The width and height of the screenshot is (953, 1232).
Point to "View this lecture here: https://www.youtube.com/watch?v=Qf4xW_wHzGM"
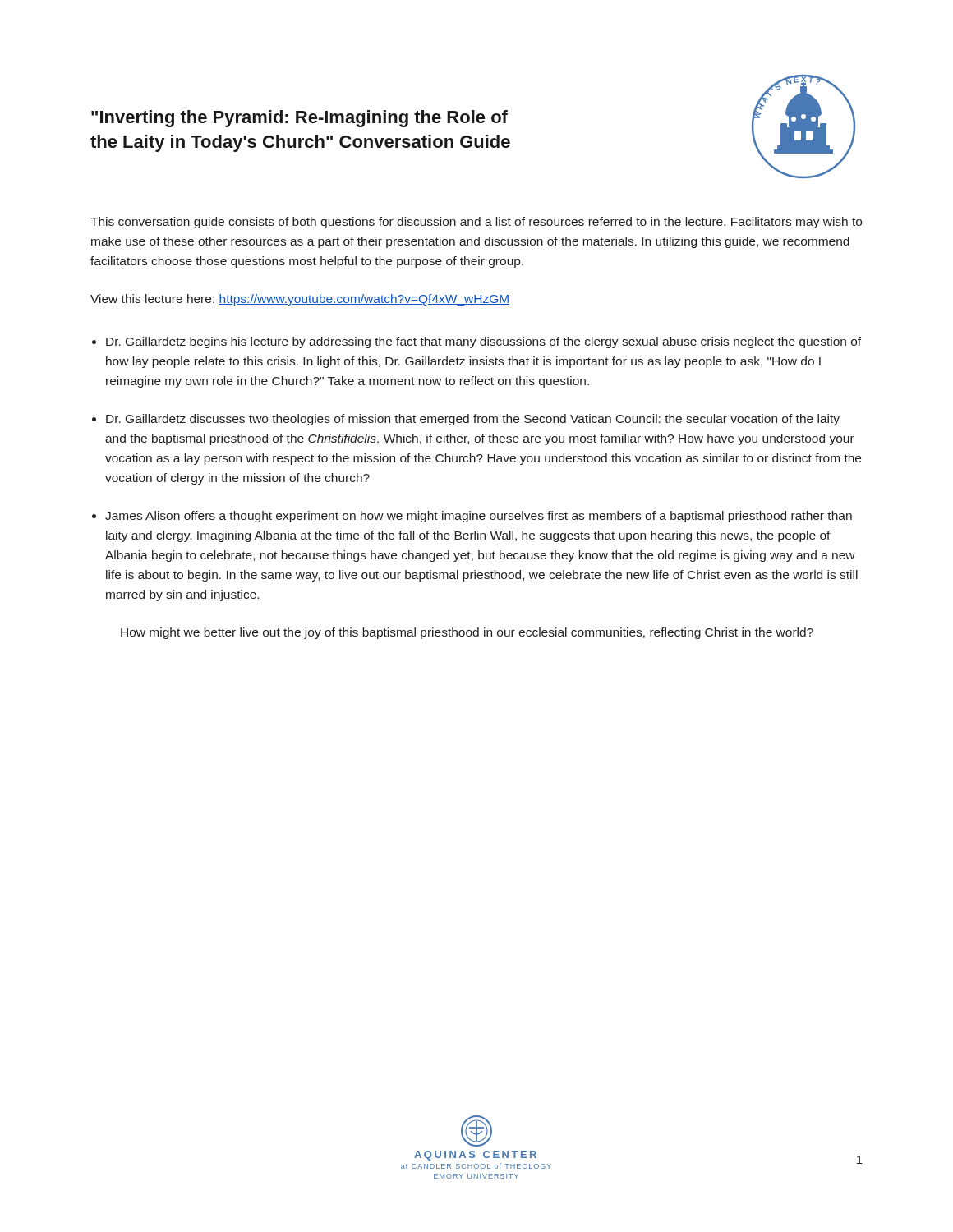(300, 299)
